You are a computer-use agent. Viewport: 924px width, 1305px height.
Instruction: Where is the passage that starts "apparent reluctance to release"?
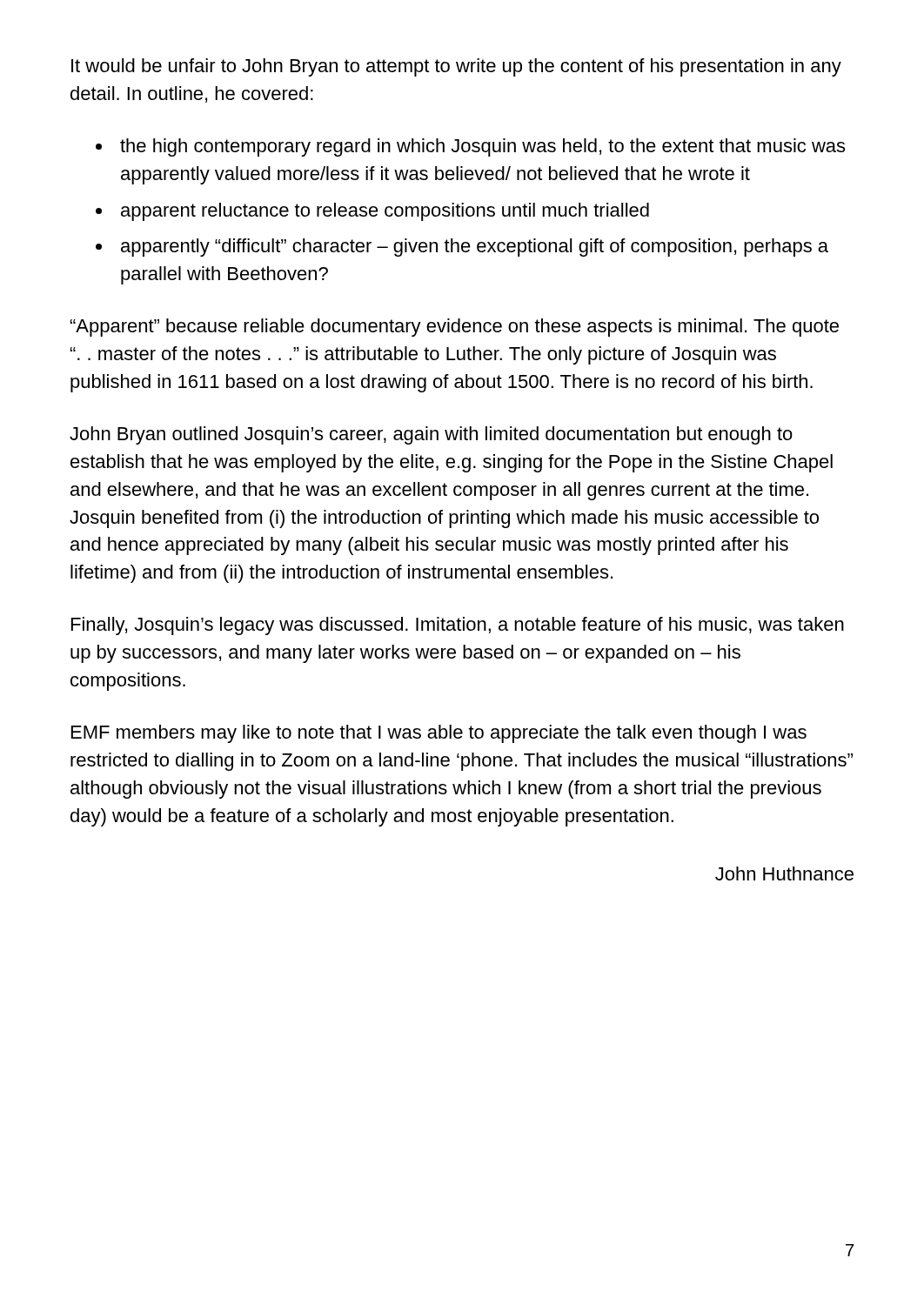(x=385, y=210)
